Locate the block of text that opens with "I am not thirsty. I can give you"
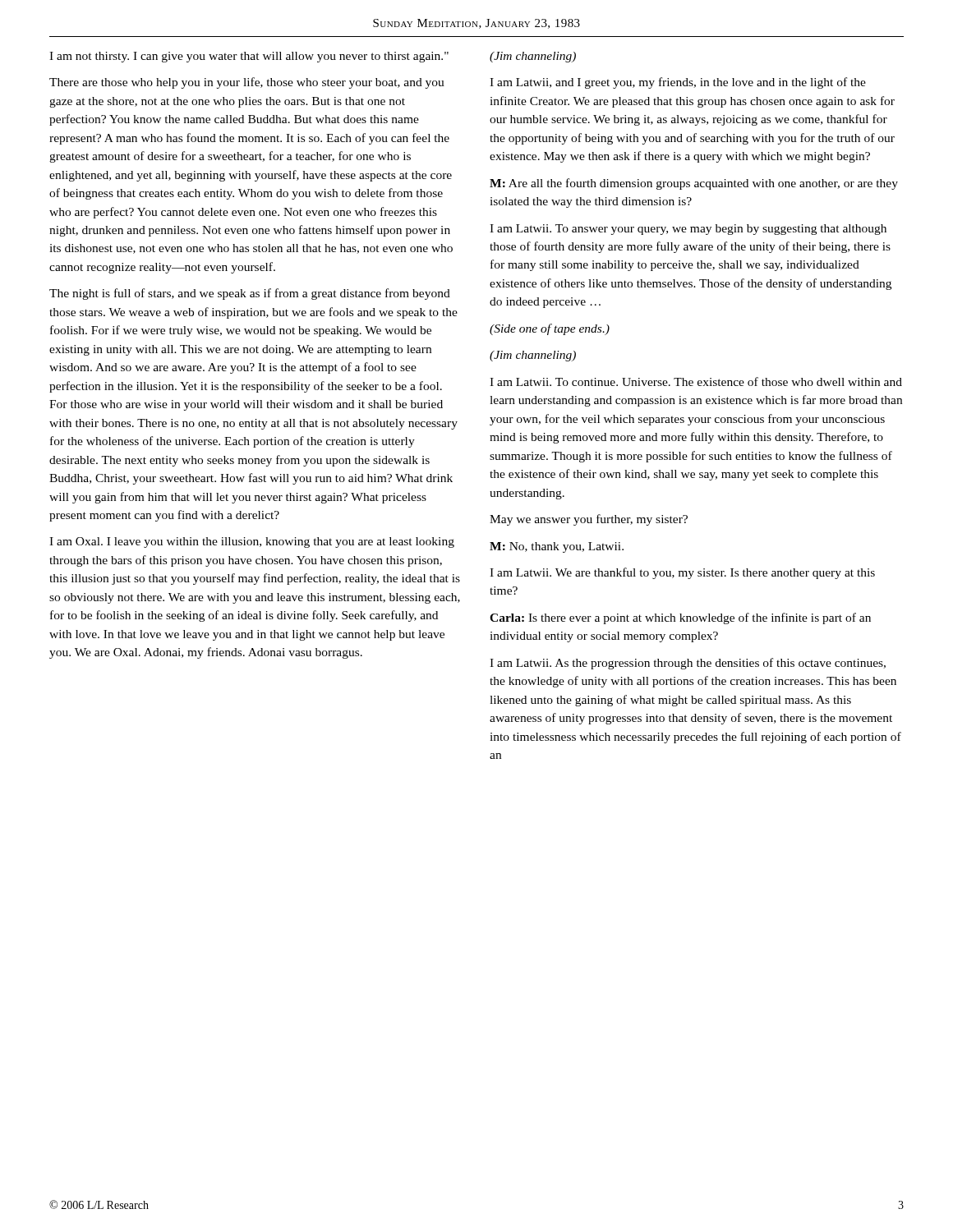Image resolution: width=953 pixels, height=1232 pixels. [x=256, y=56]
